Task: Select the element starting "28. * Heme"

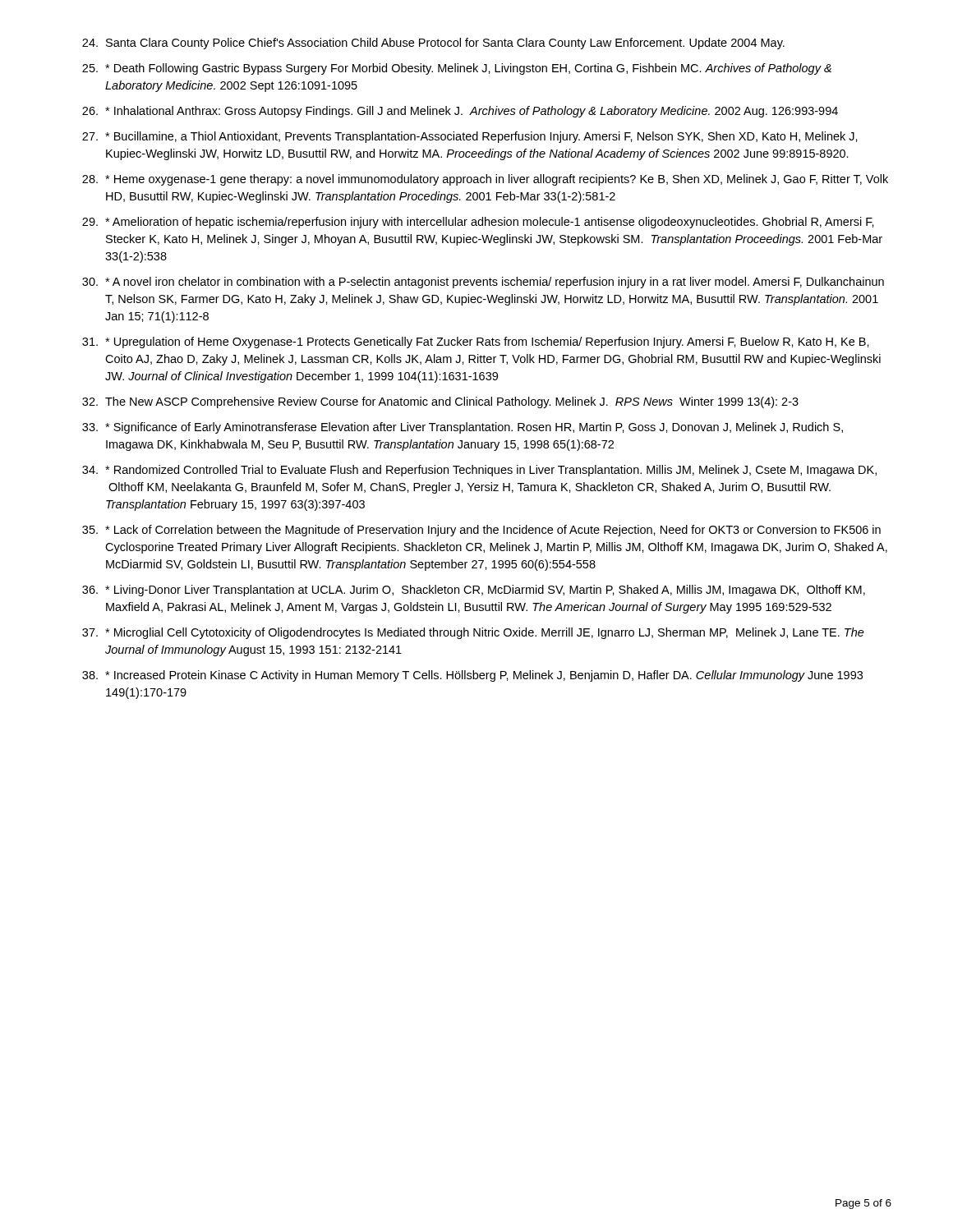Action: coord(483,188)
